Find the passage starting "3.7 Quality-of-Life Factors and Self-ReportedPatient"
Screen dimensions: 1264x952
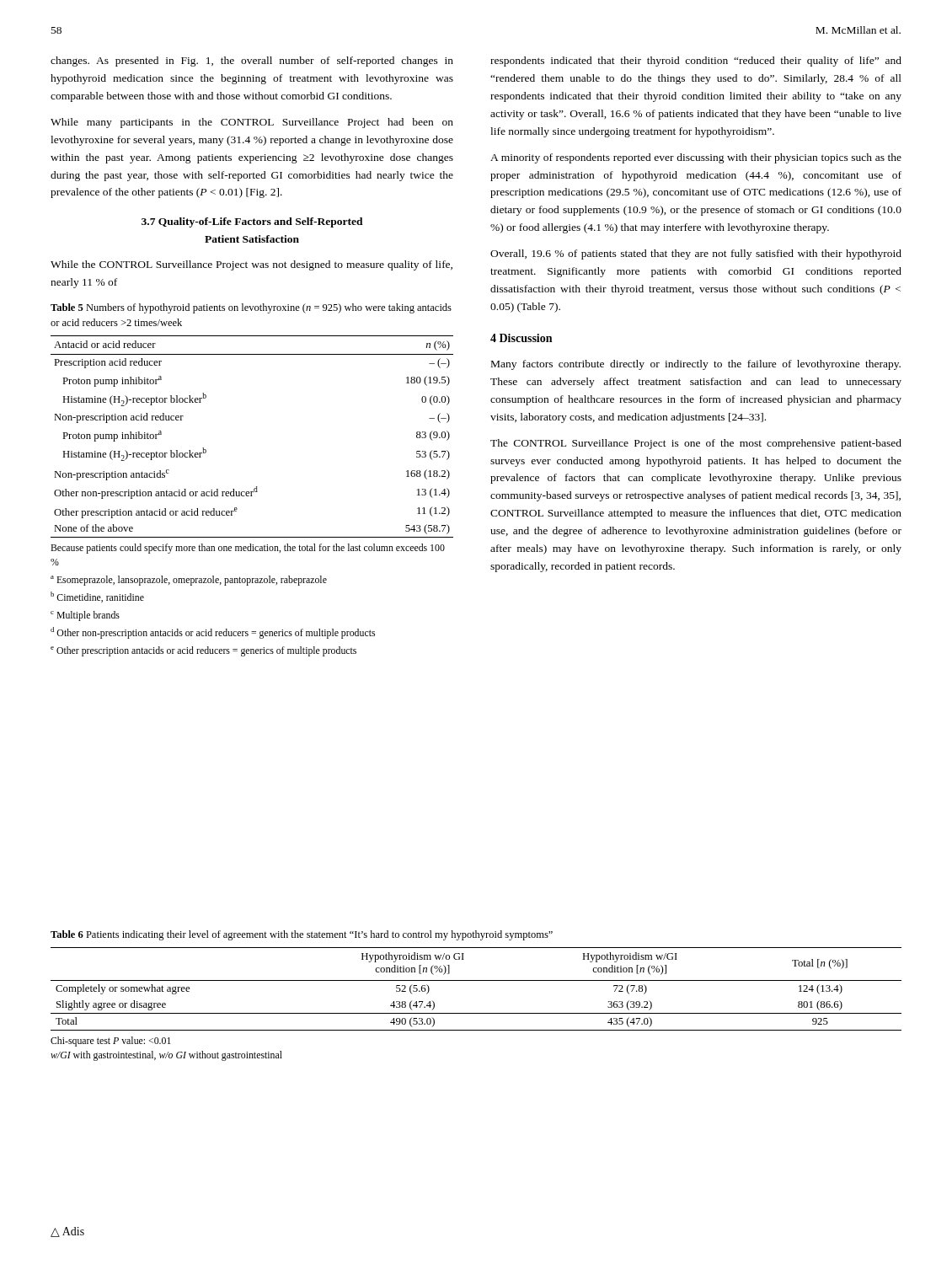pyautogui.click(x=252, y=230)
